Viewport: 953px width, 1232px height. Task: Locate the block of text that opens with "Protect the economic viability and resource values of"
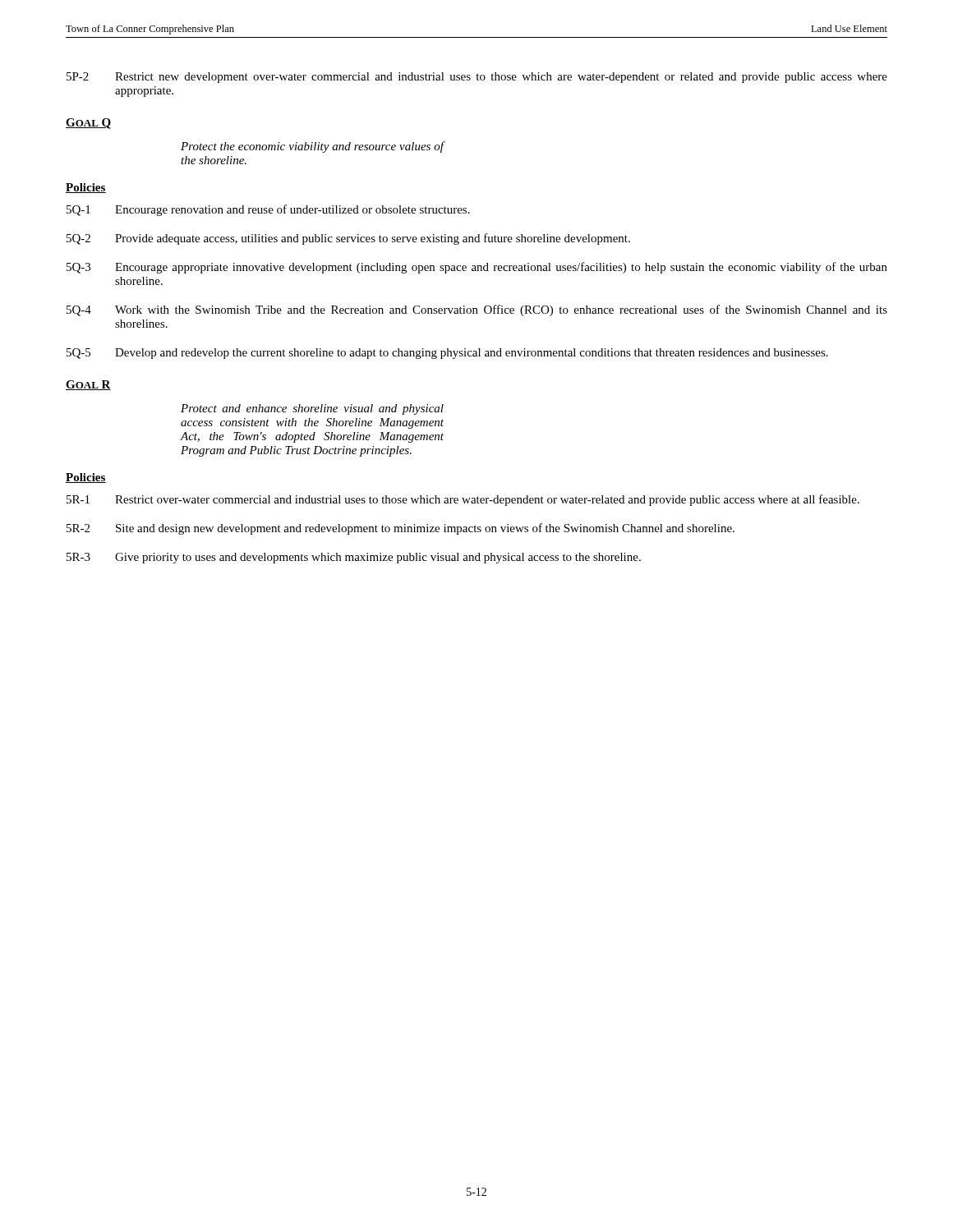(312, 153)
